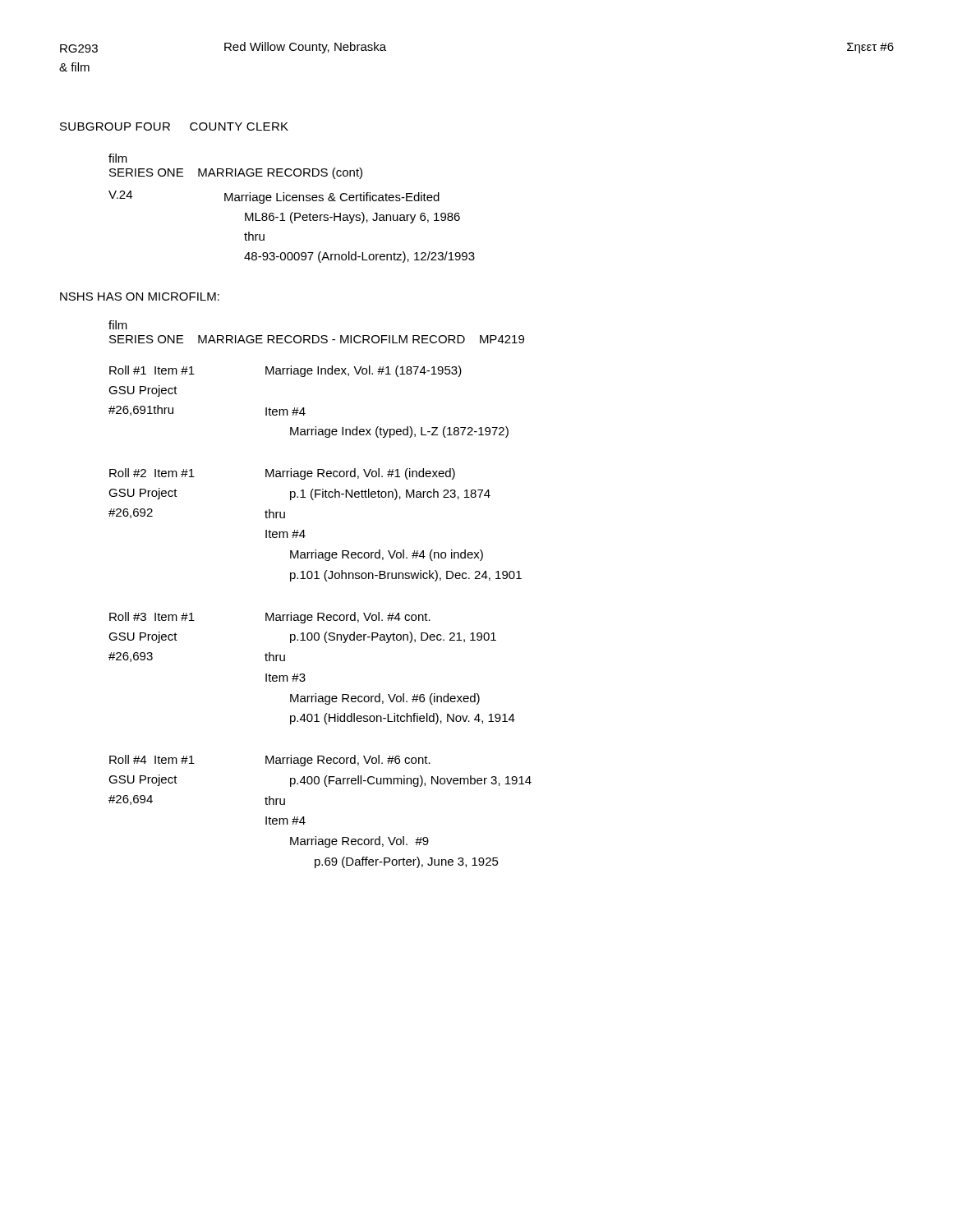Locate the block of text that opens with "Roll #4 Item #1 GSU Project"
Image resolution: width=953 pixels, height=1232 pixels.
tap(270, 761)
